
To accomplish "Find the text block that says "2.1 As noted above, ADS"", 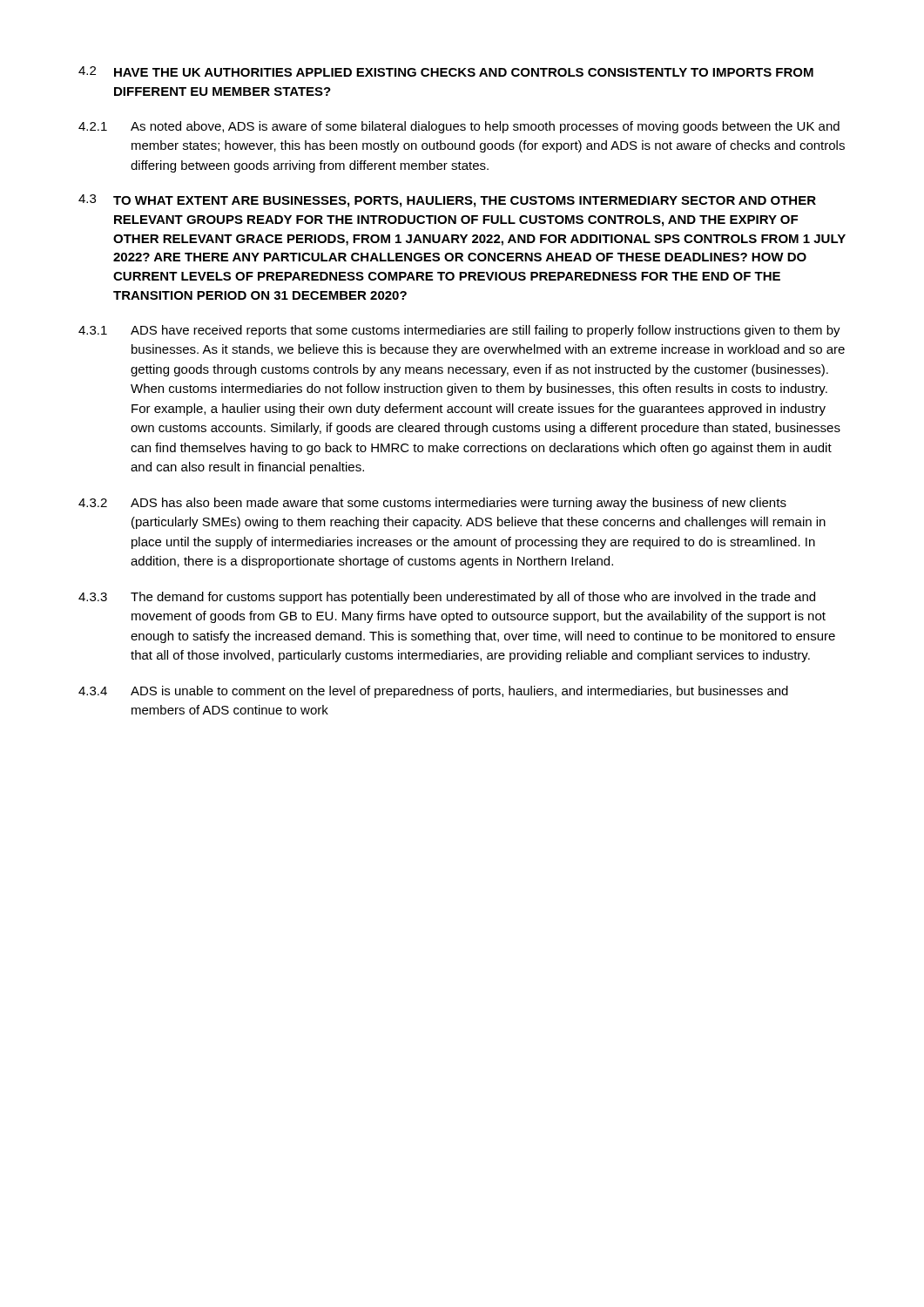I will click(462, 146).
